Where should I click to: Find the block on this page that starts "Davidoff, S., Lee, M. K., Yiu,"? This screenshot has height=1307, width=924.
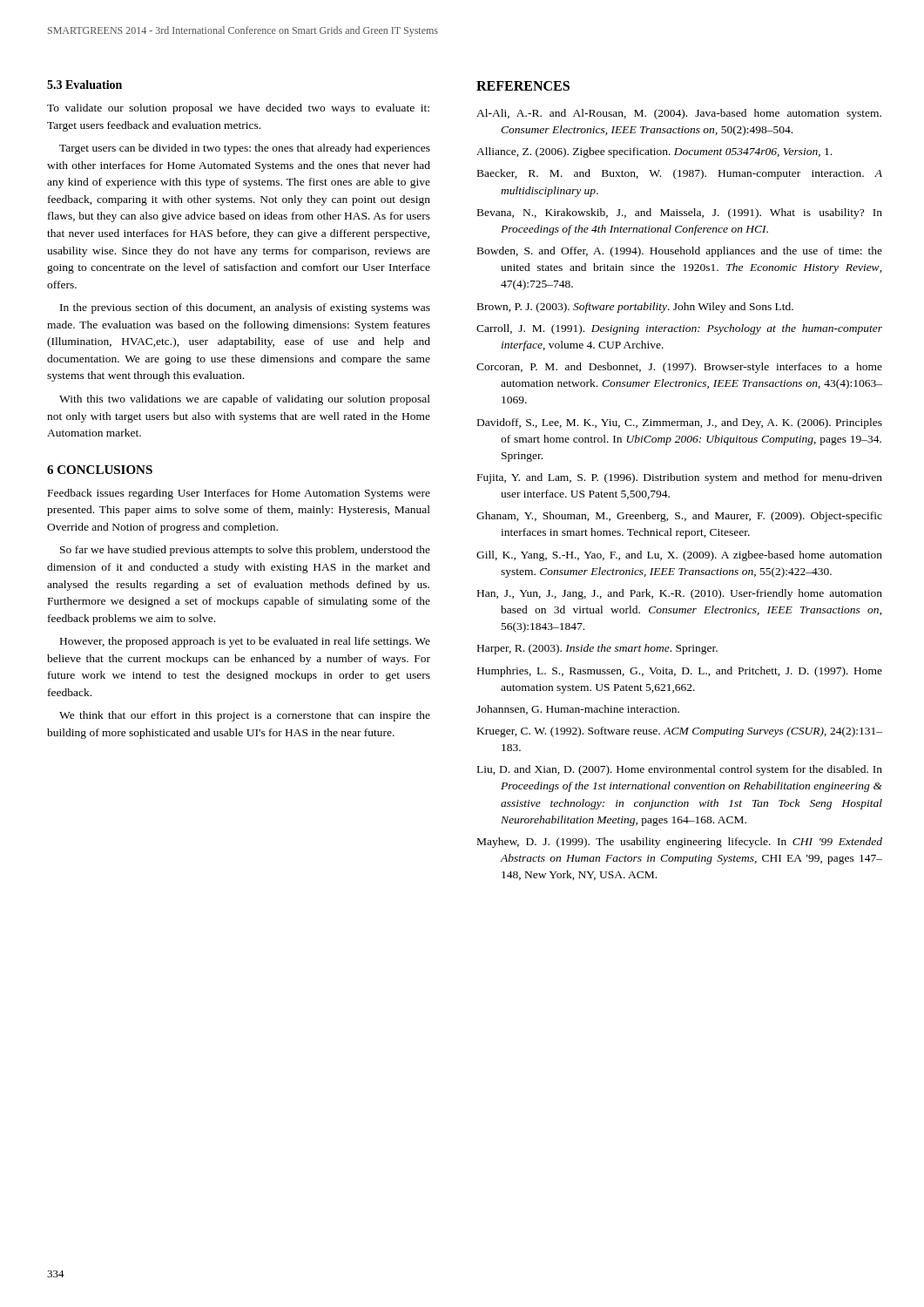coord(679,438)
